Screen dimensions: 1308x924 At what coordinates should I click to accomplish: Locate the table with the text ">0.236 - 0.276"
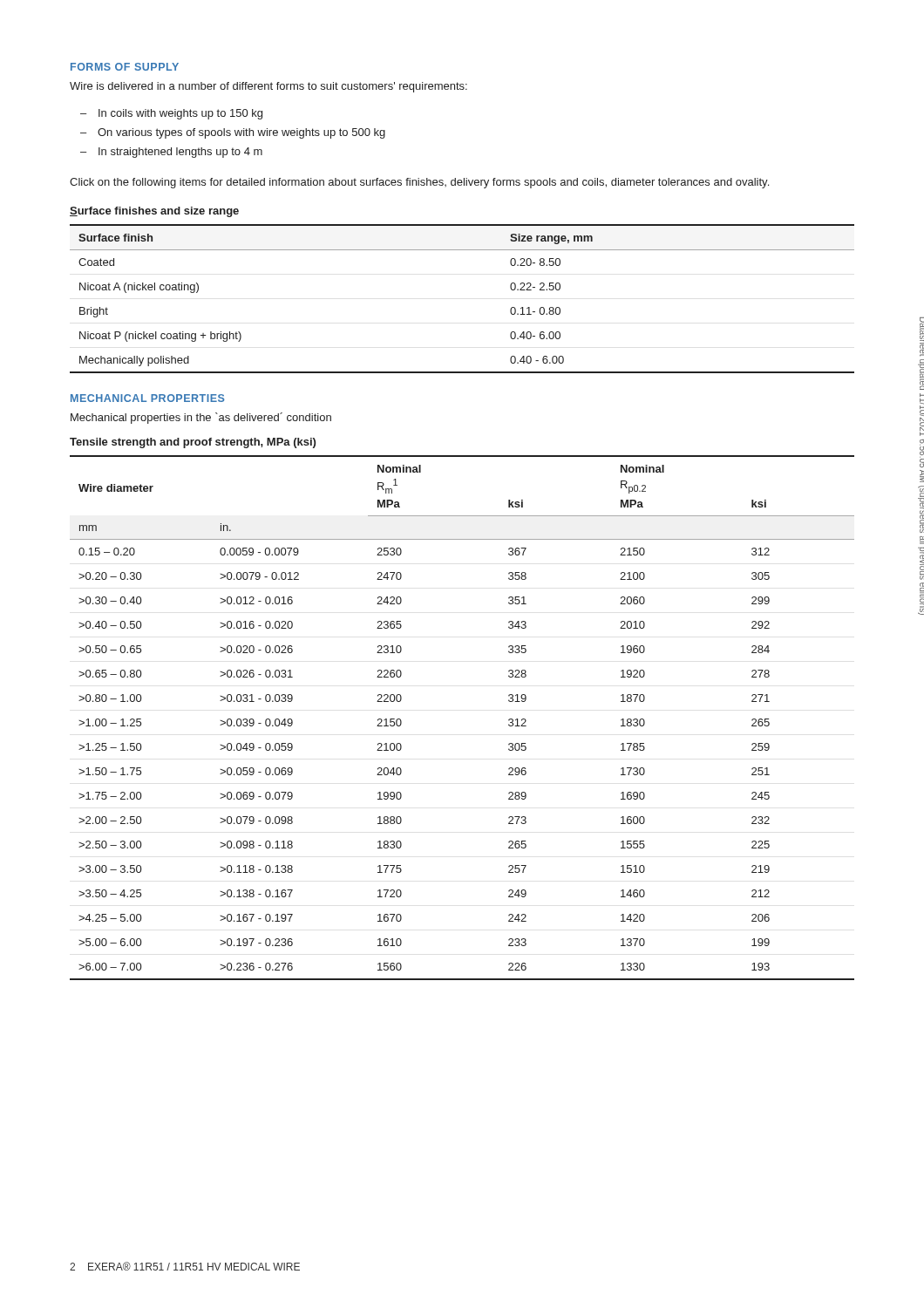click(x=462, y=718)
